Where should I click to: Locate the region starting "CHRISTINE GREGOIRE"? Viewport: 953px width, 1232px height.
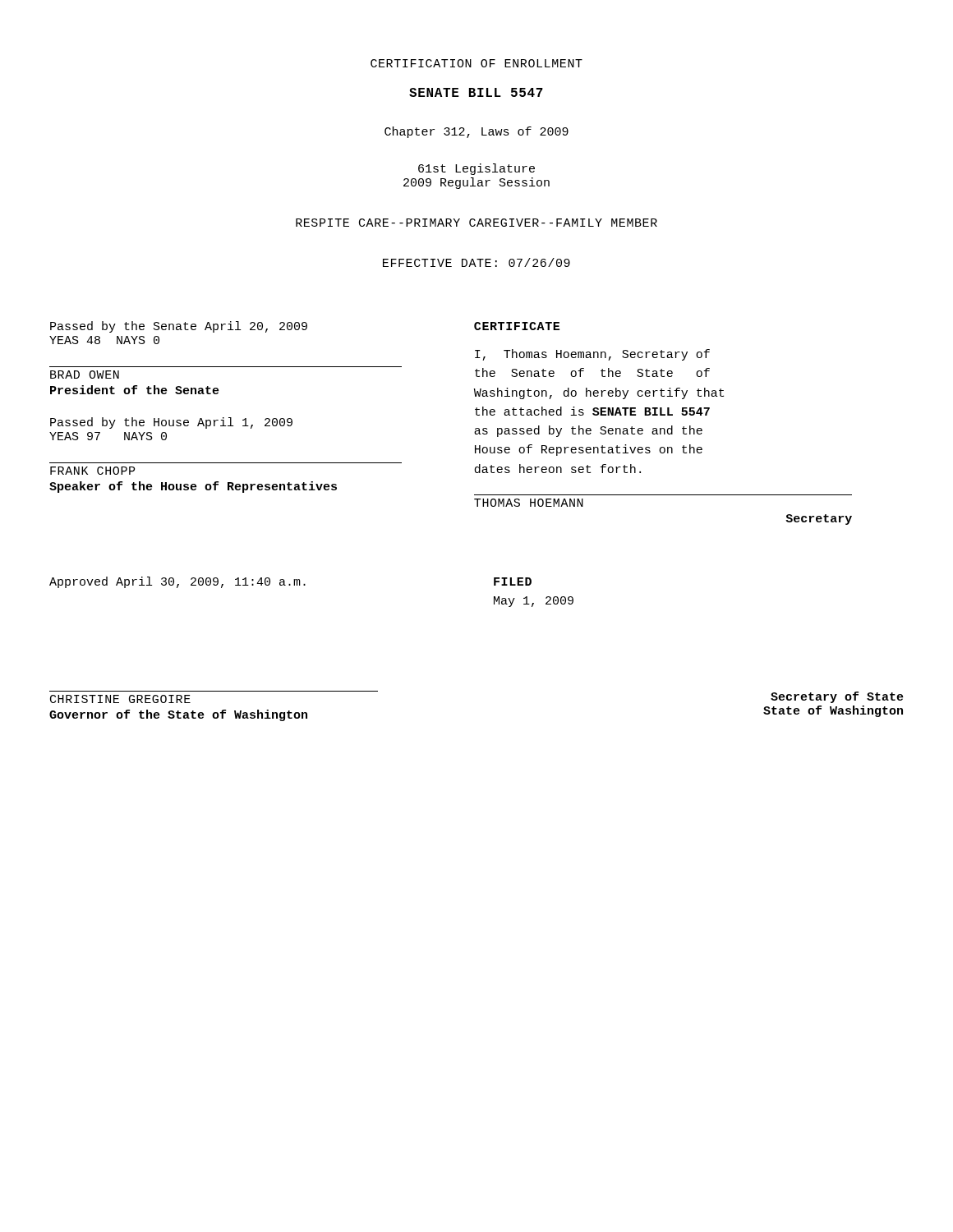120,700
